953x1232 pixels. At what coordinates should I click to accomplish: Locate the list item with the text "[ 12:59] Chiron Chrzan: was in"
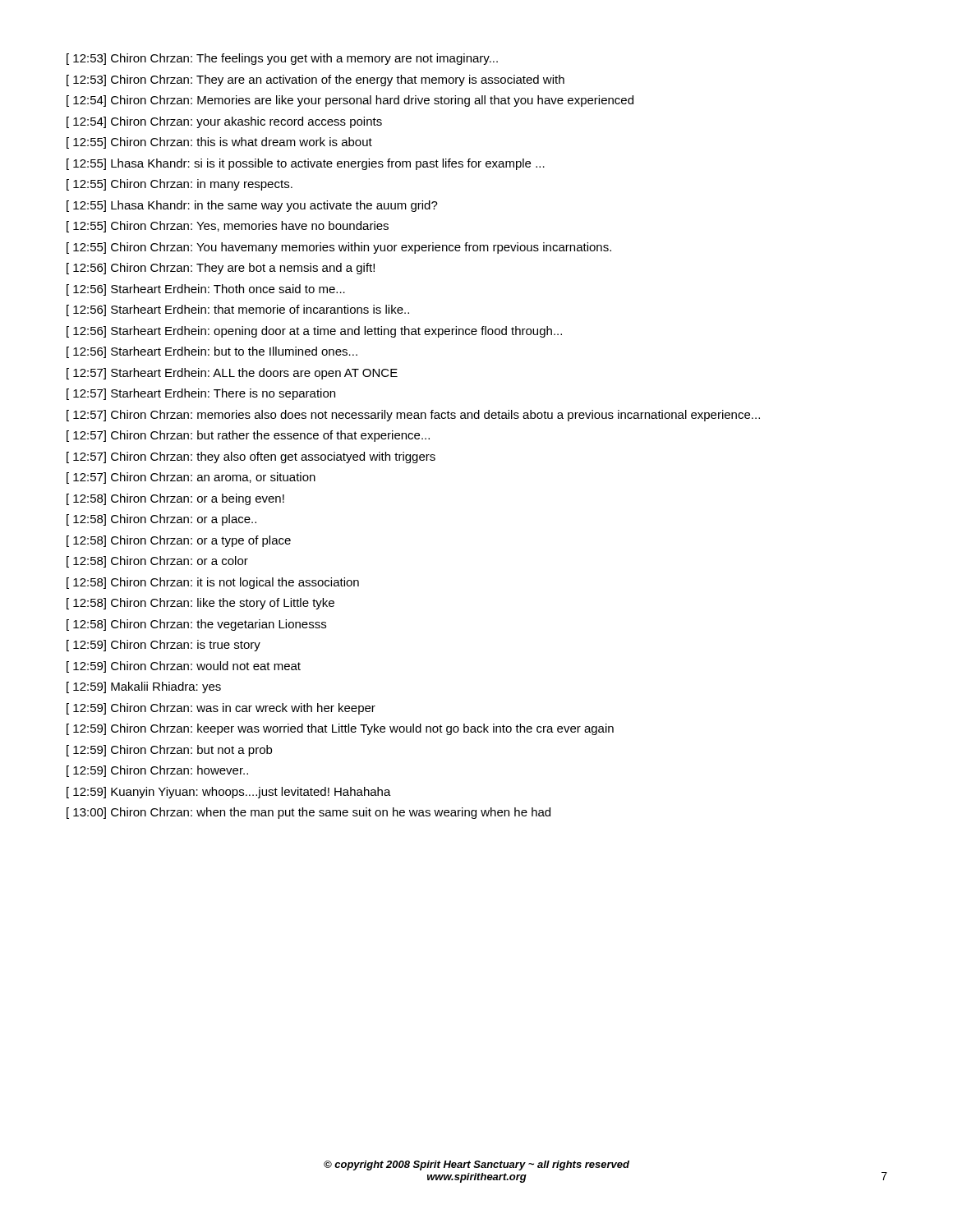point(221,707)
